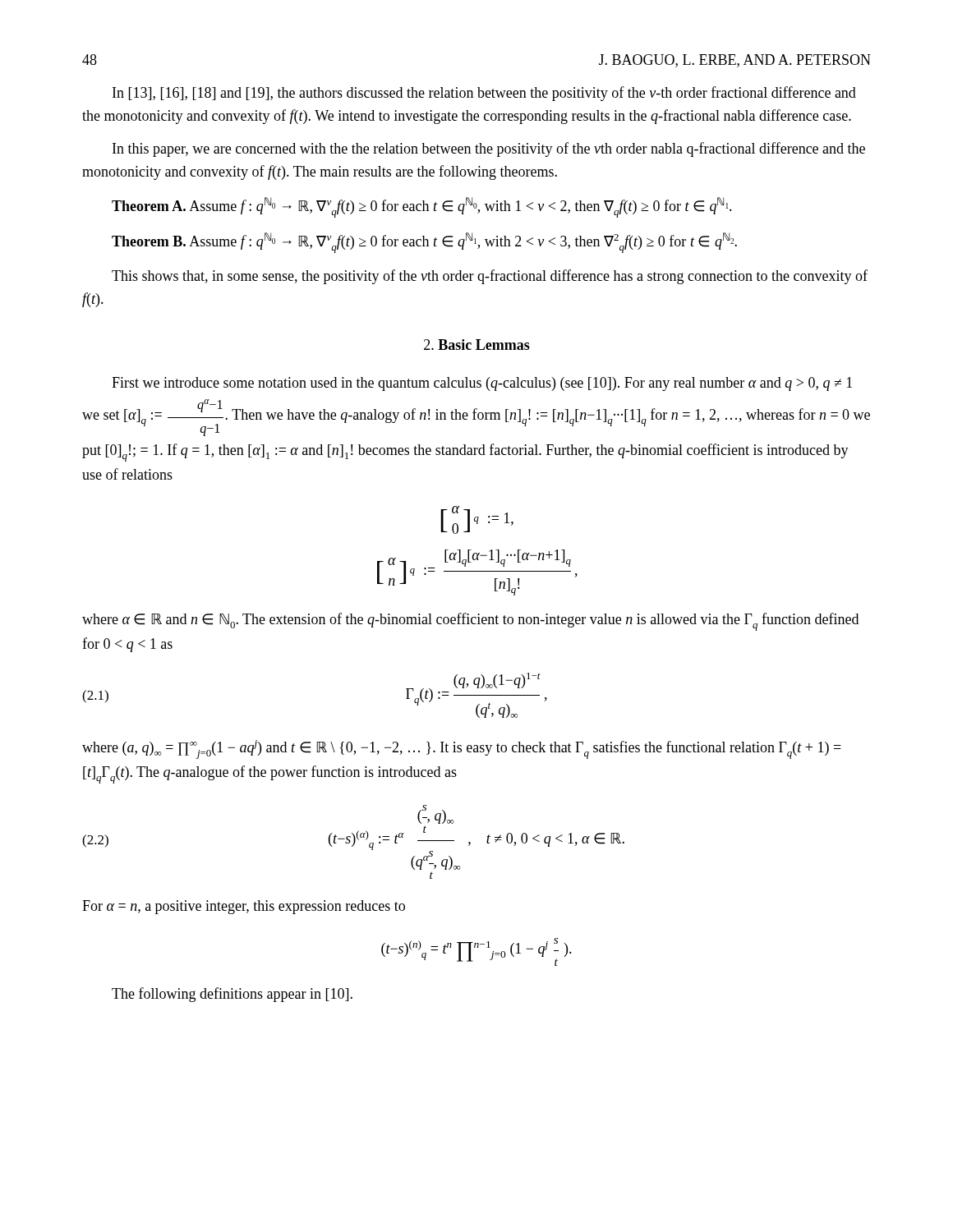Point to the text block starting "This shows that,"

tap(476, 288)
